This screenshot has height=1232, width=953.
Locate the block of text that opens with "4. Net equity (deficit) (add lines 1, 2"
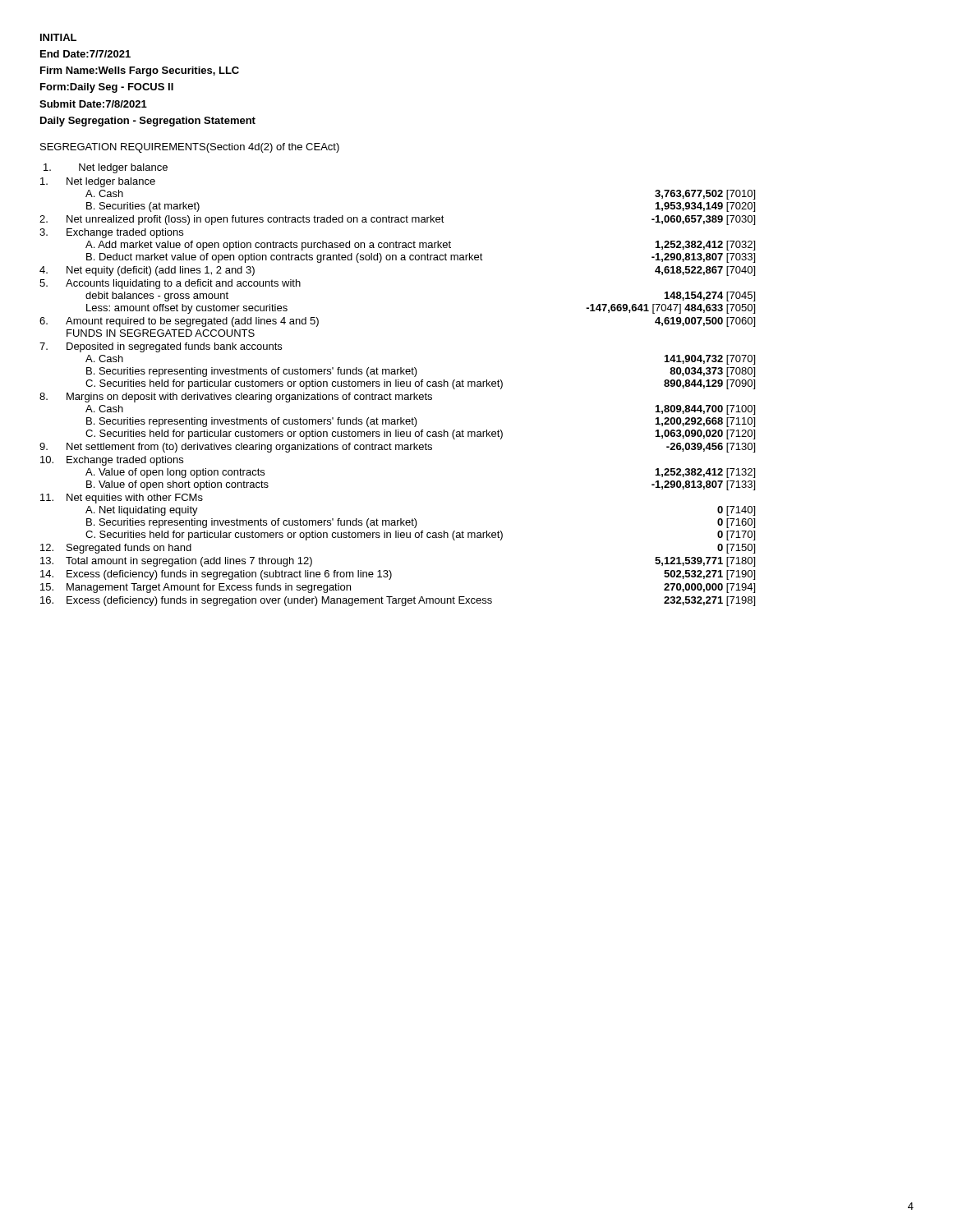(476, 270)
